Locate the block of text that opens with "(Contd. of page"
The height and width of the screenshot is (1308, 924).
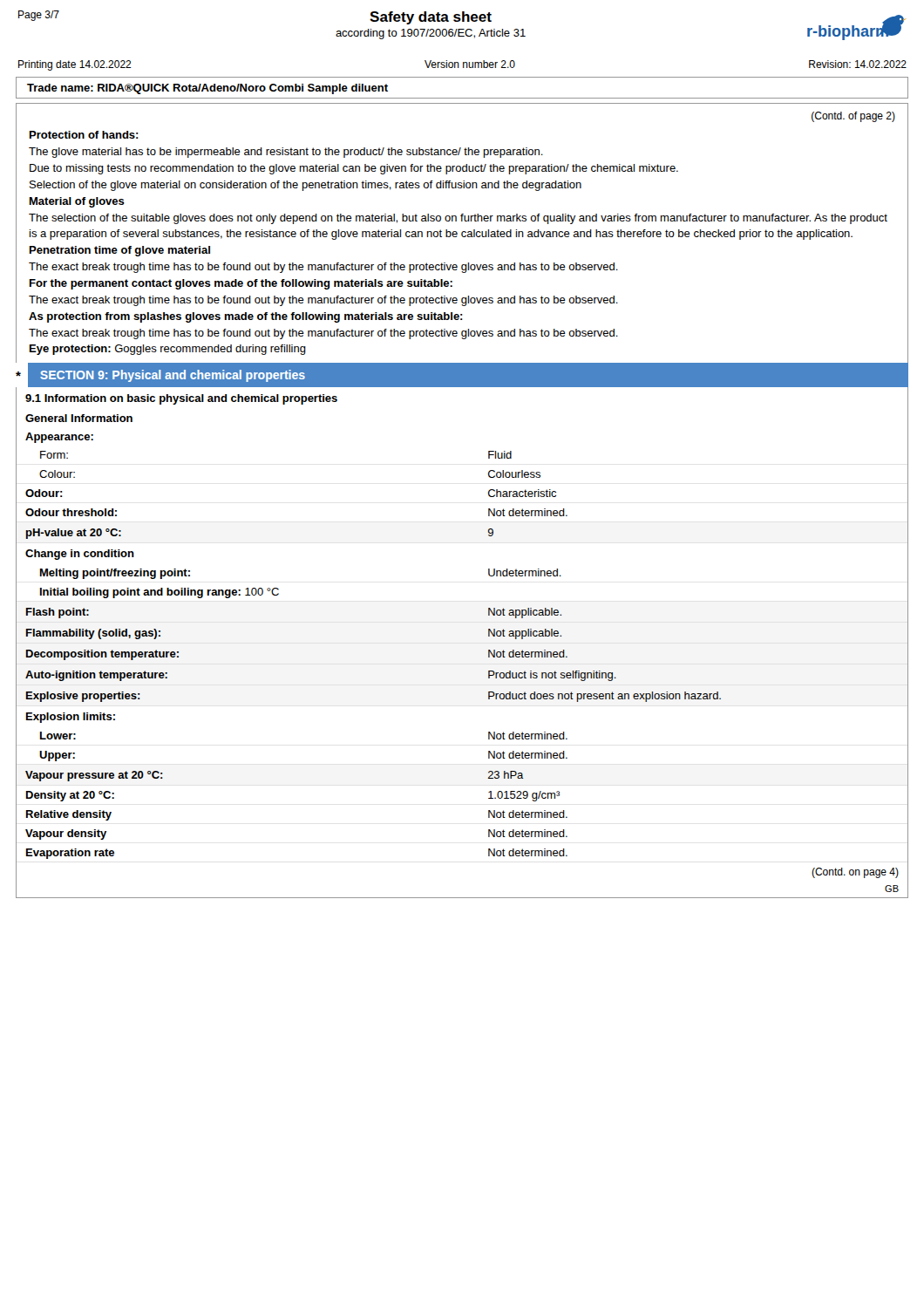(x=462, y=232)
